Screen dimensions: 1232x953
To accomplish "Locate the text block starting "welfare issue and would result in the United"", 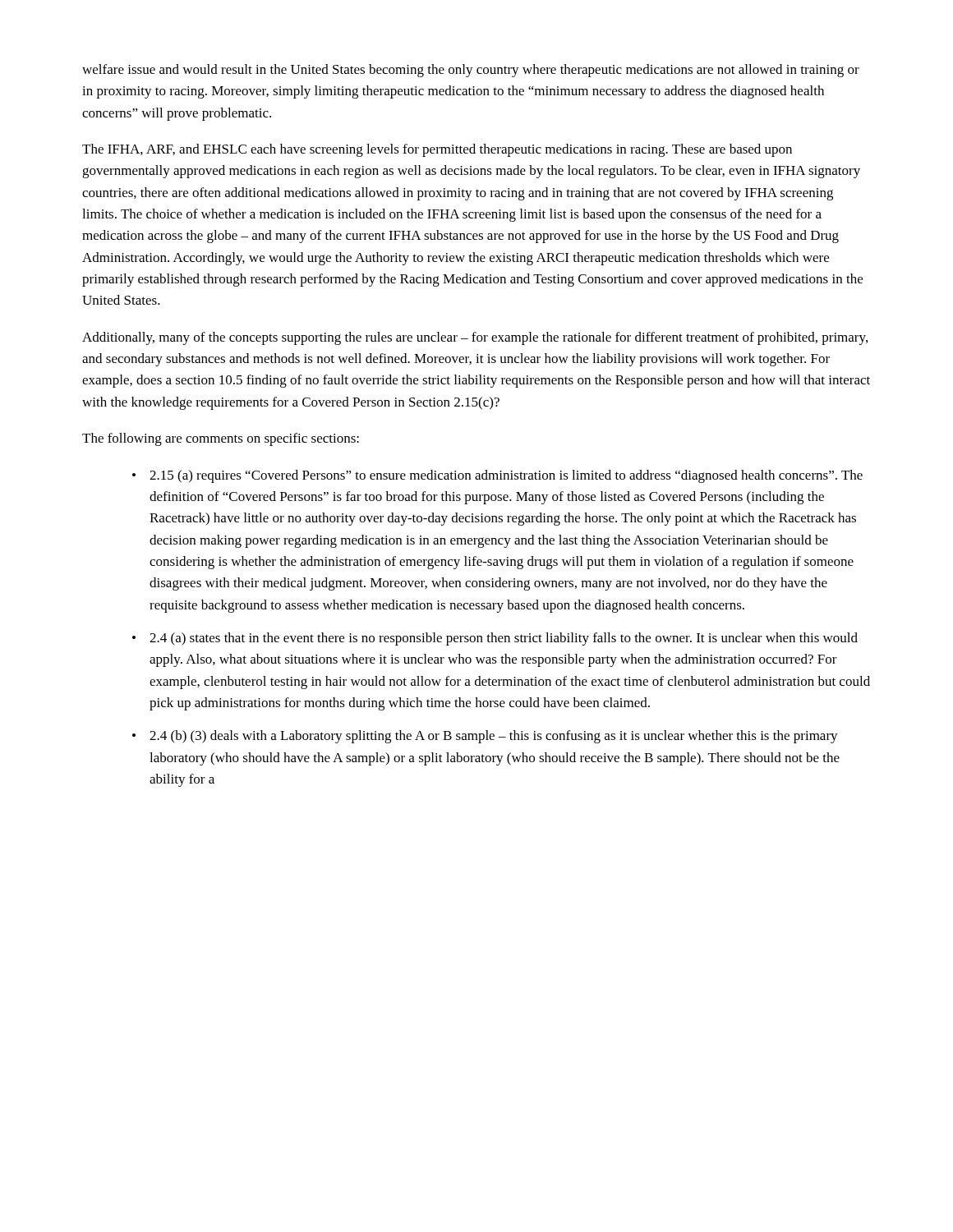I will [x=471, y=91].
